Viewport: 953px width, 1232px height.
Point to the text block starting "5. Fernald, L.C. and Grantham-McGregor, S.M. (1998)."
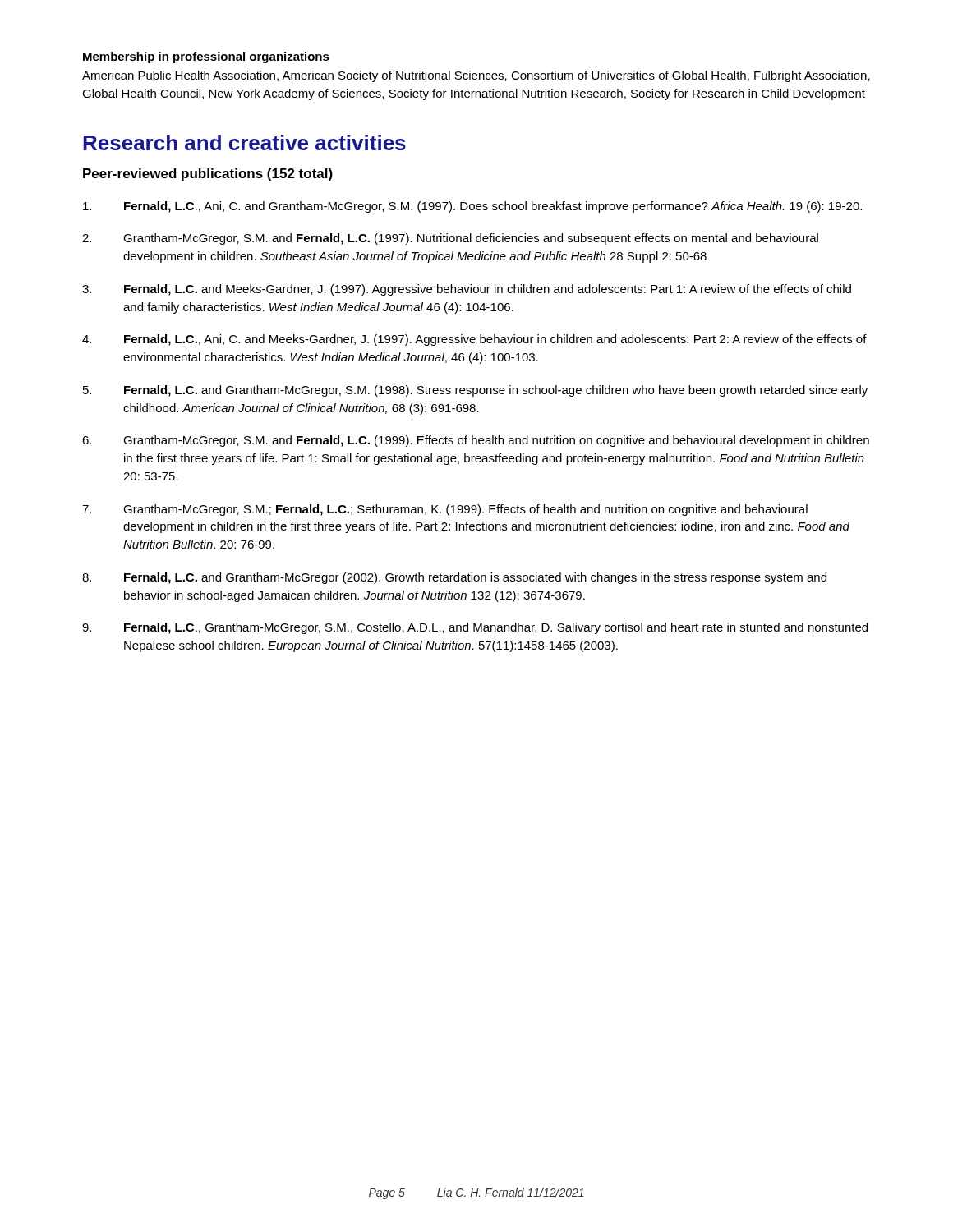click(x=476, y=399)
